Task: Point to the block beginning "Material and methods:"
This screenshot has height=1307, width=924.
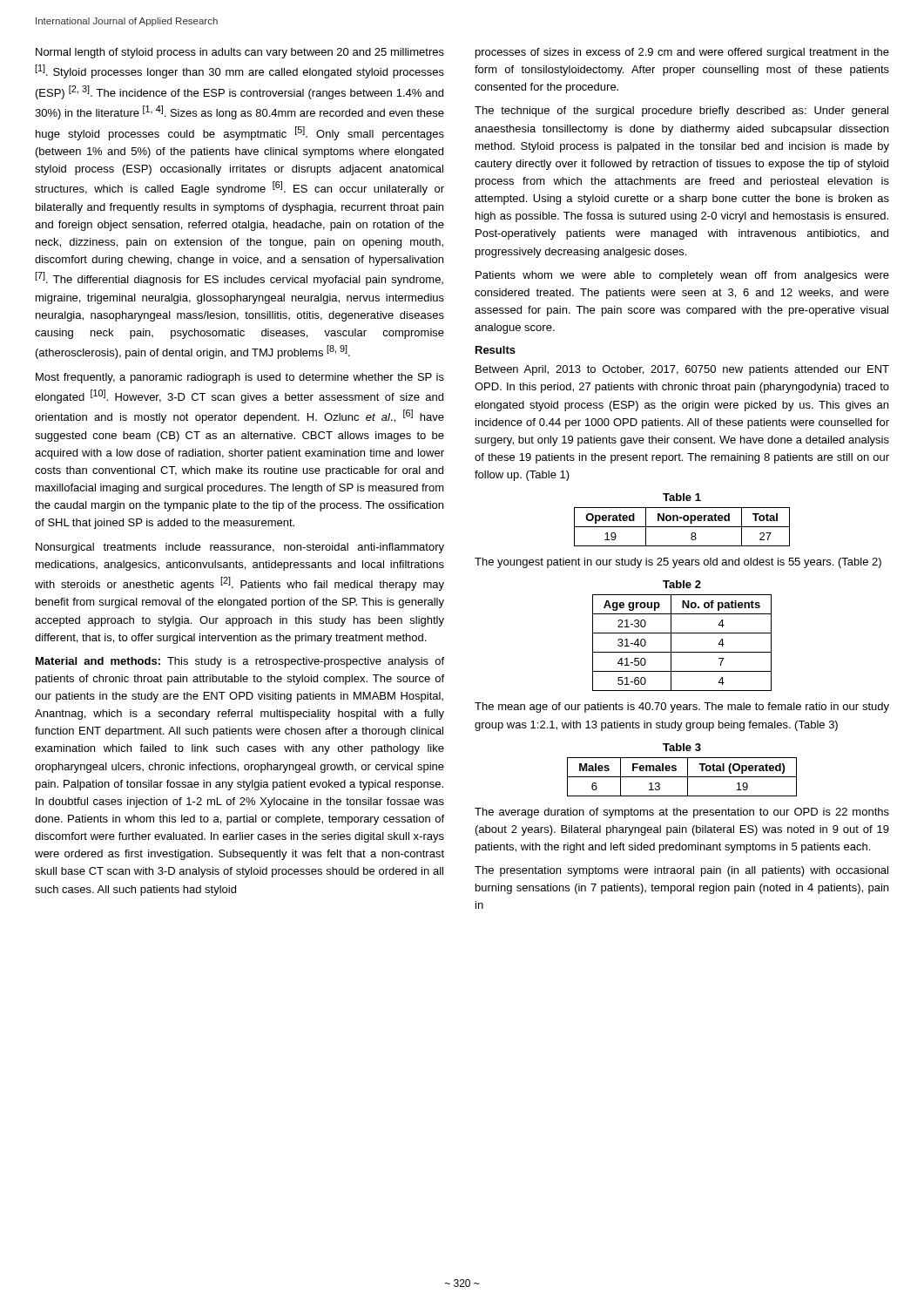Action: pyautogui.click(x=240, y=775)
